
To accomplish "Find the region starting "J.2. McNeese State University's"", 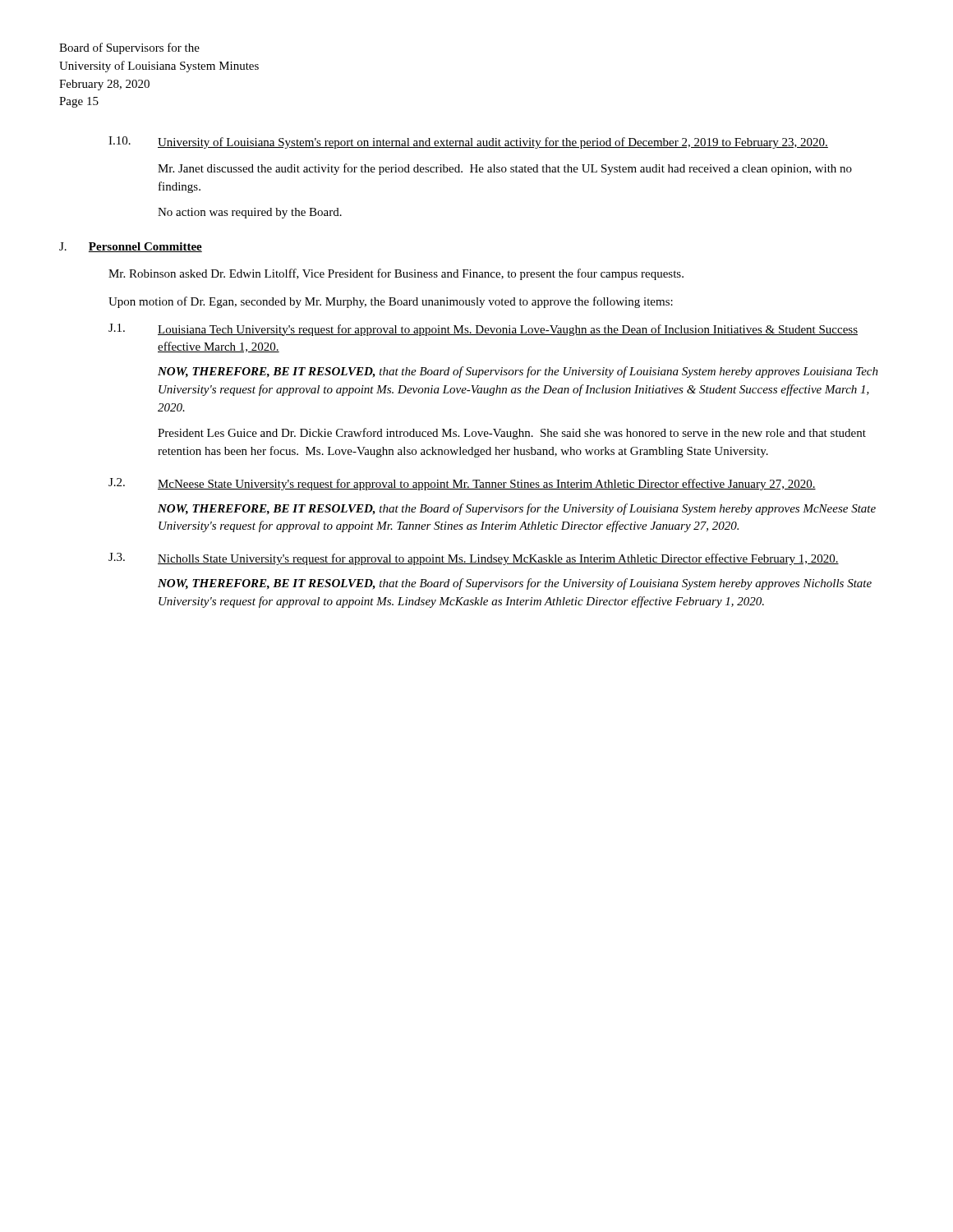I will [462, 484].
